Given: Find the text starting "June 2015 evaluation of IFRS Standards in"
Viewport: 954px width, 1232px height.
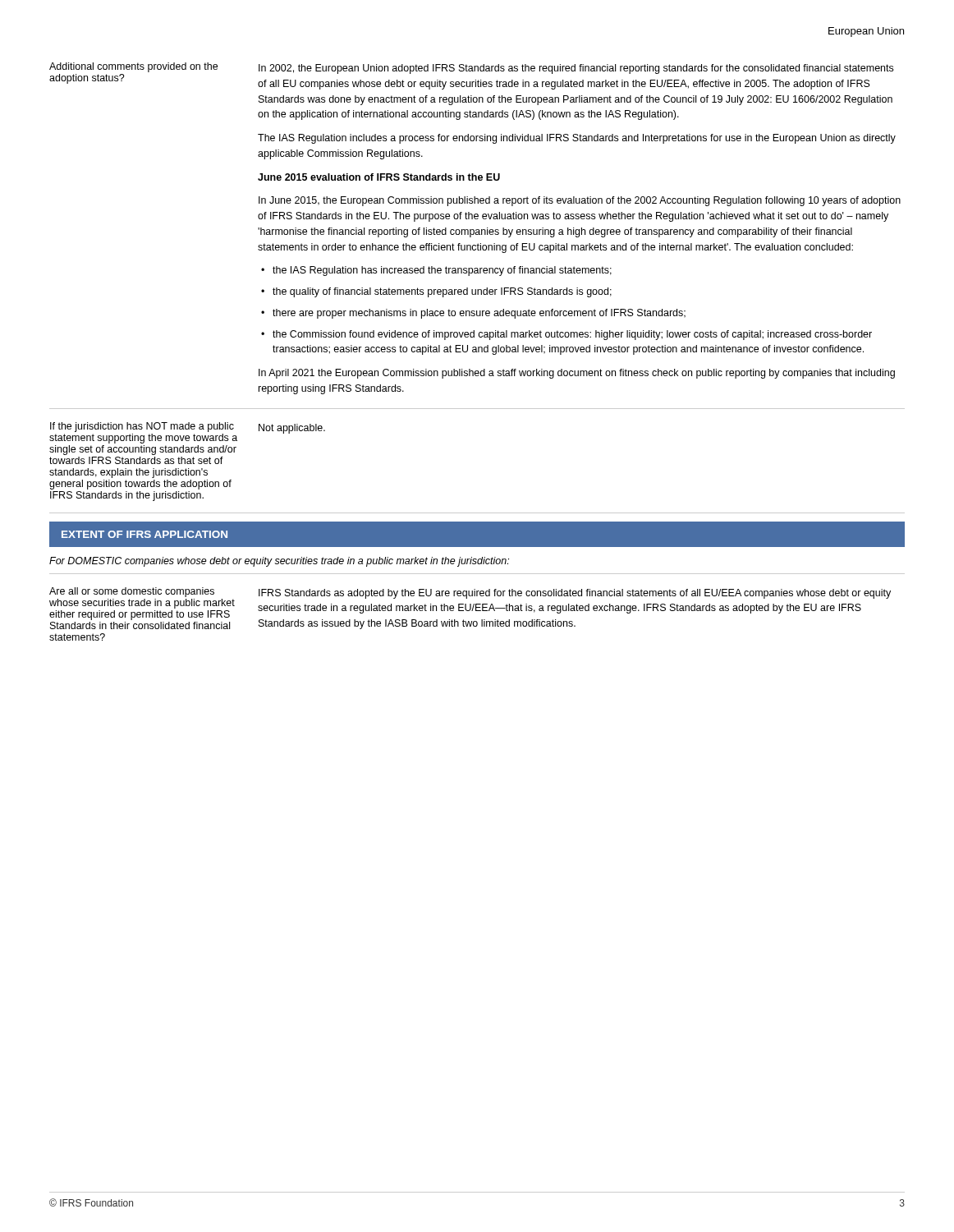Looking at the screenshot, I should [379, 177].
